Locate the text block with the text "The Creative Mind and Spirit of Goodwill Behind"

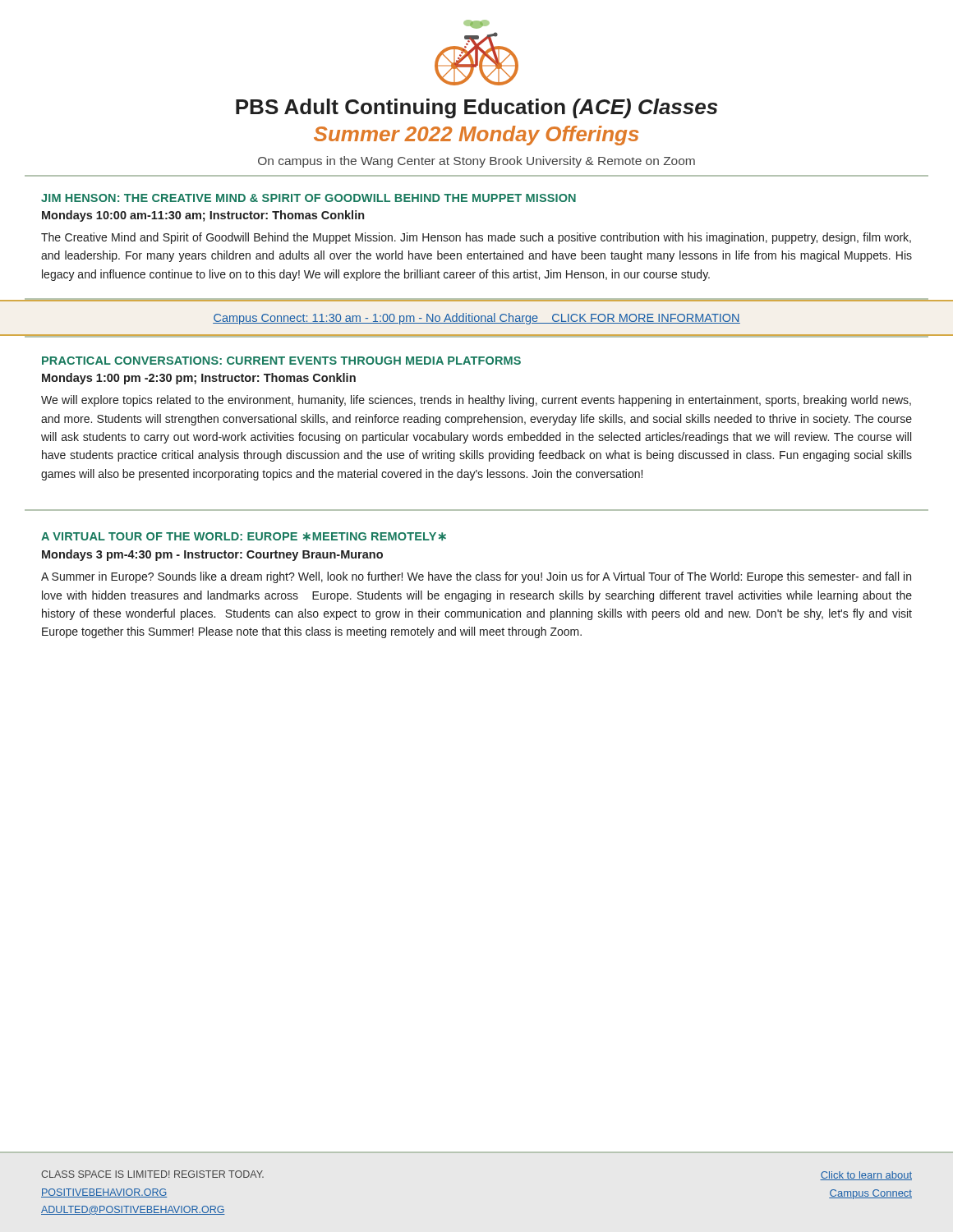click(476, 256)
